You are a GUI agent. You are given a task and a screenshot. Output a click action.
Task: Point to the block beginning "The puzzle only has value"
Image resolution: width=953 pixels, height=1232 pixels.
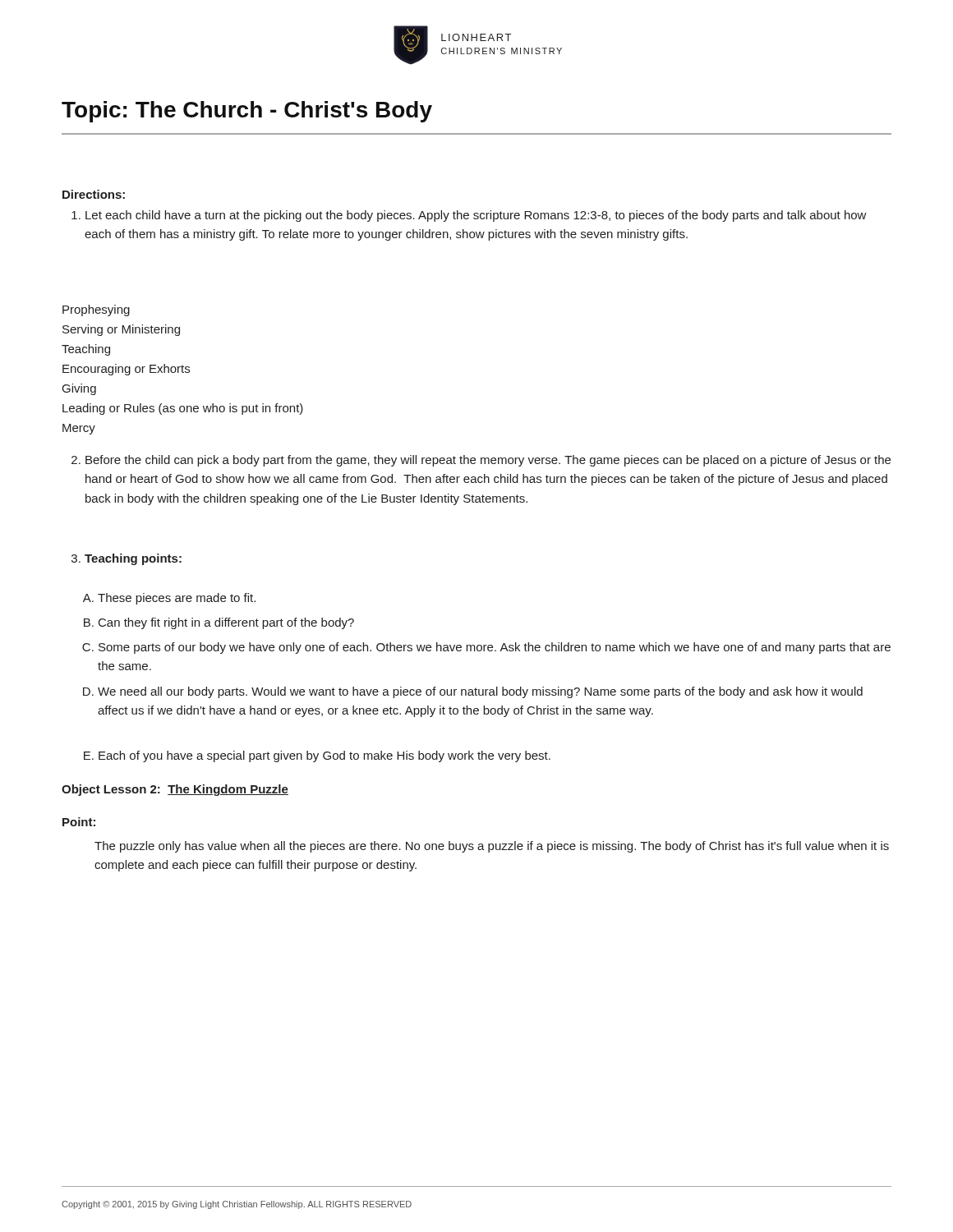[x=492, y=855]
